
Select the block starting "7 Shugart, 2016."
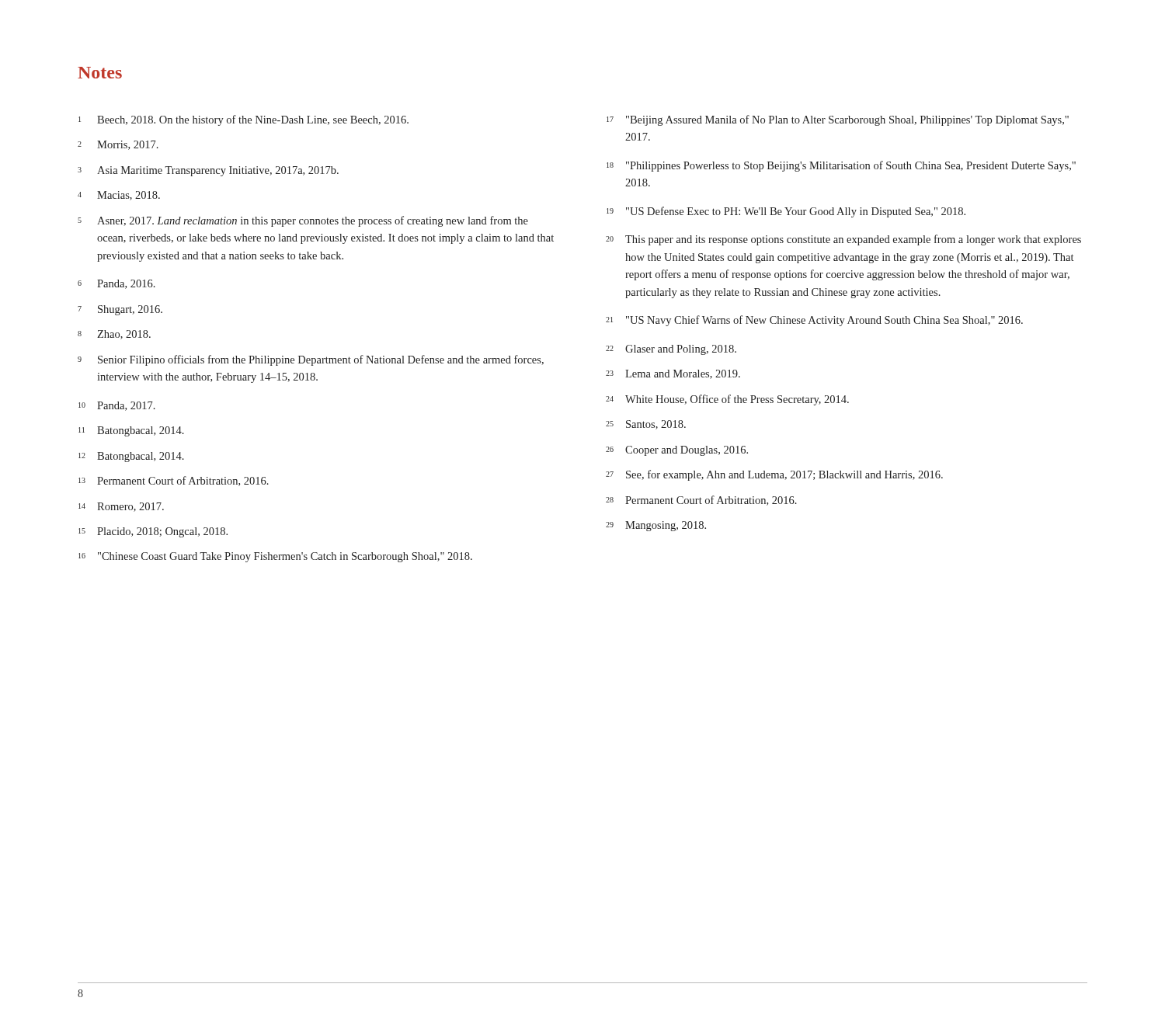(120, 310)
